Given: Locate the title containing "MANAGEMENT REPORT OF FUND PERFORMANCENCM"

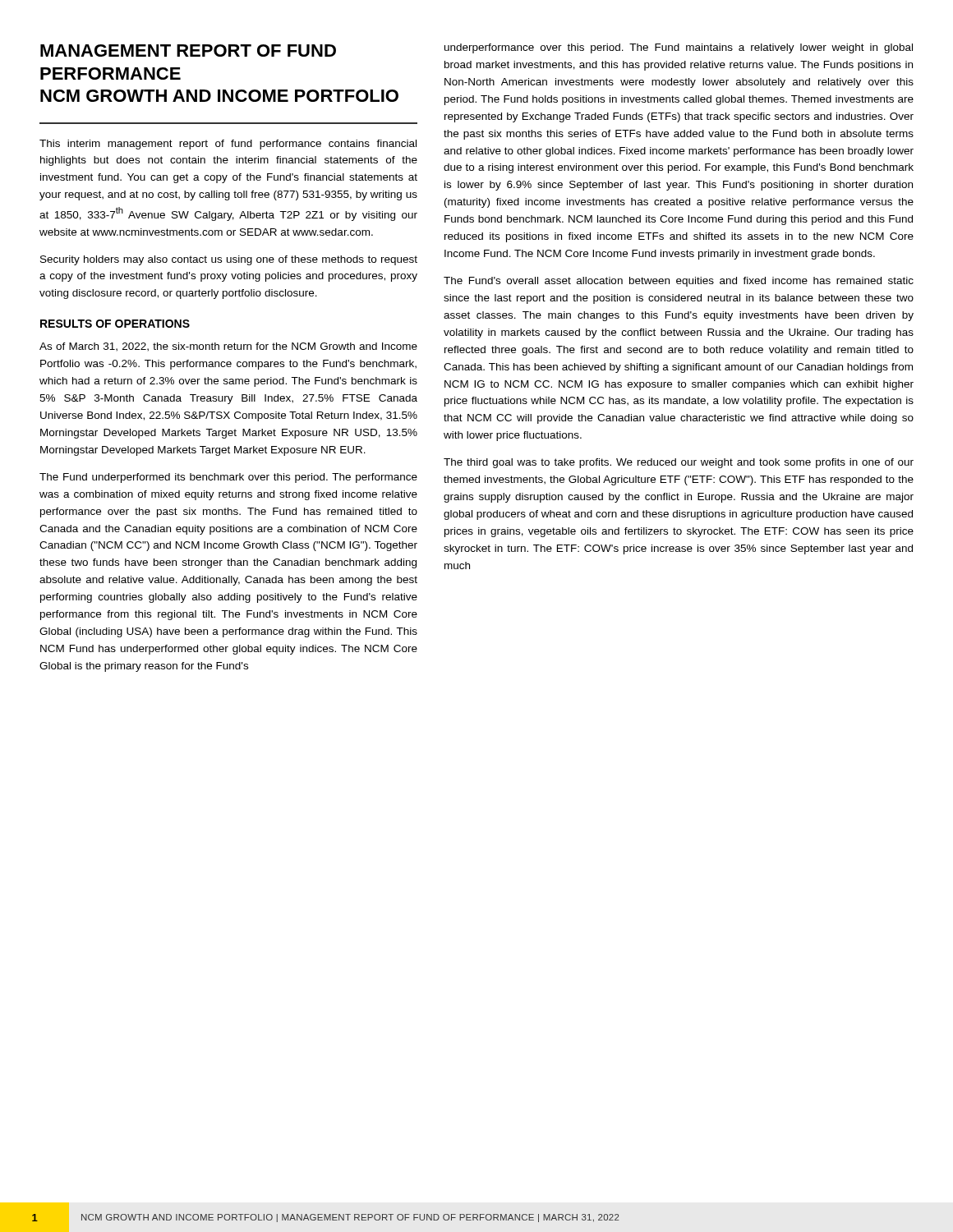Looking at the screenshot, I should coord(188,51).
